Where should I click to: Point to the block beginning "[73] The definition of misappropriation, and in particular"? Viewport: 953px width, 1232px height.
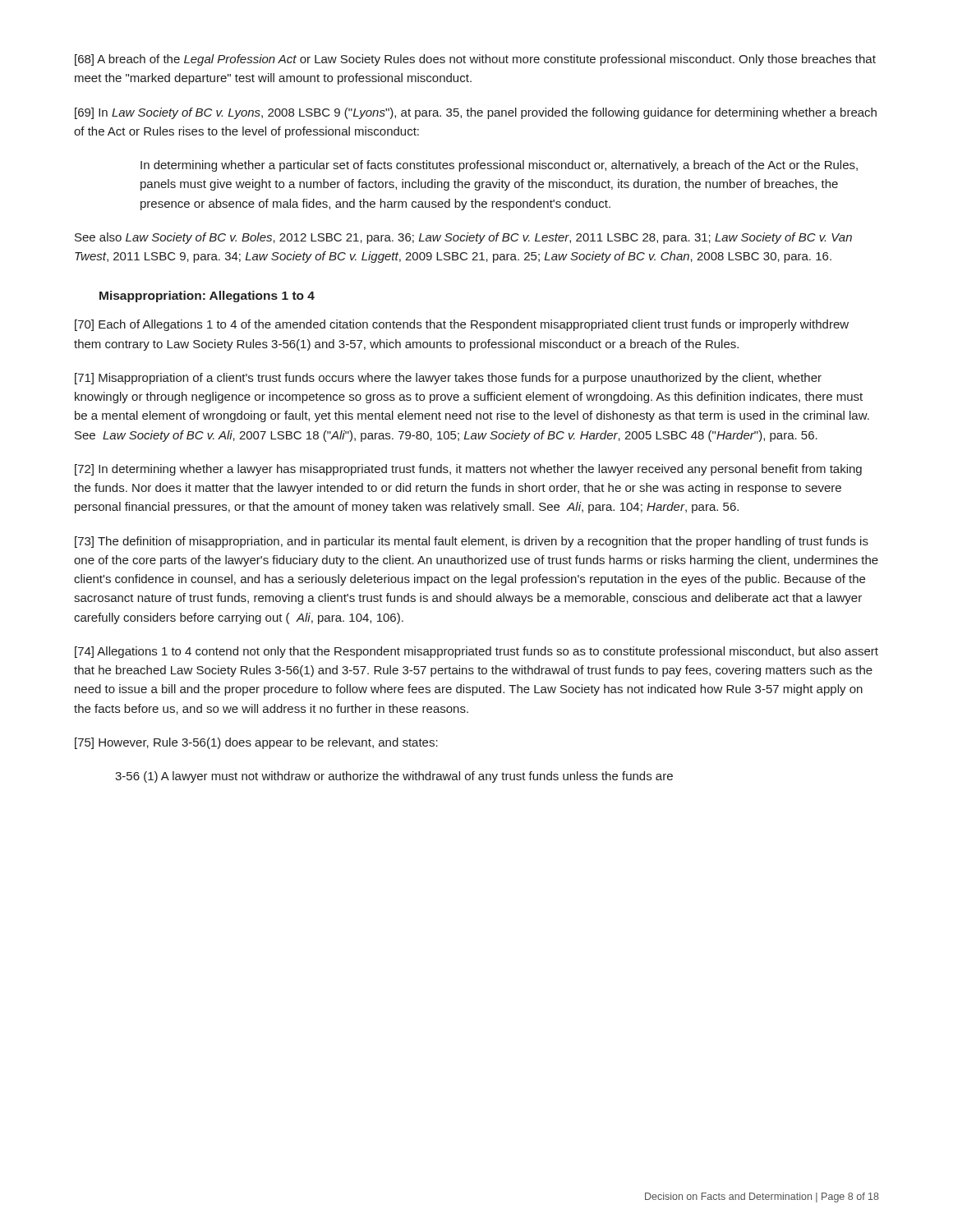pos(476,579)
